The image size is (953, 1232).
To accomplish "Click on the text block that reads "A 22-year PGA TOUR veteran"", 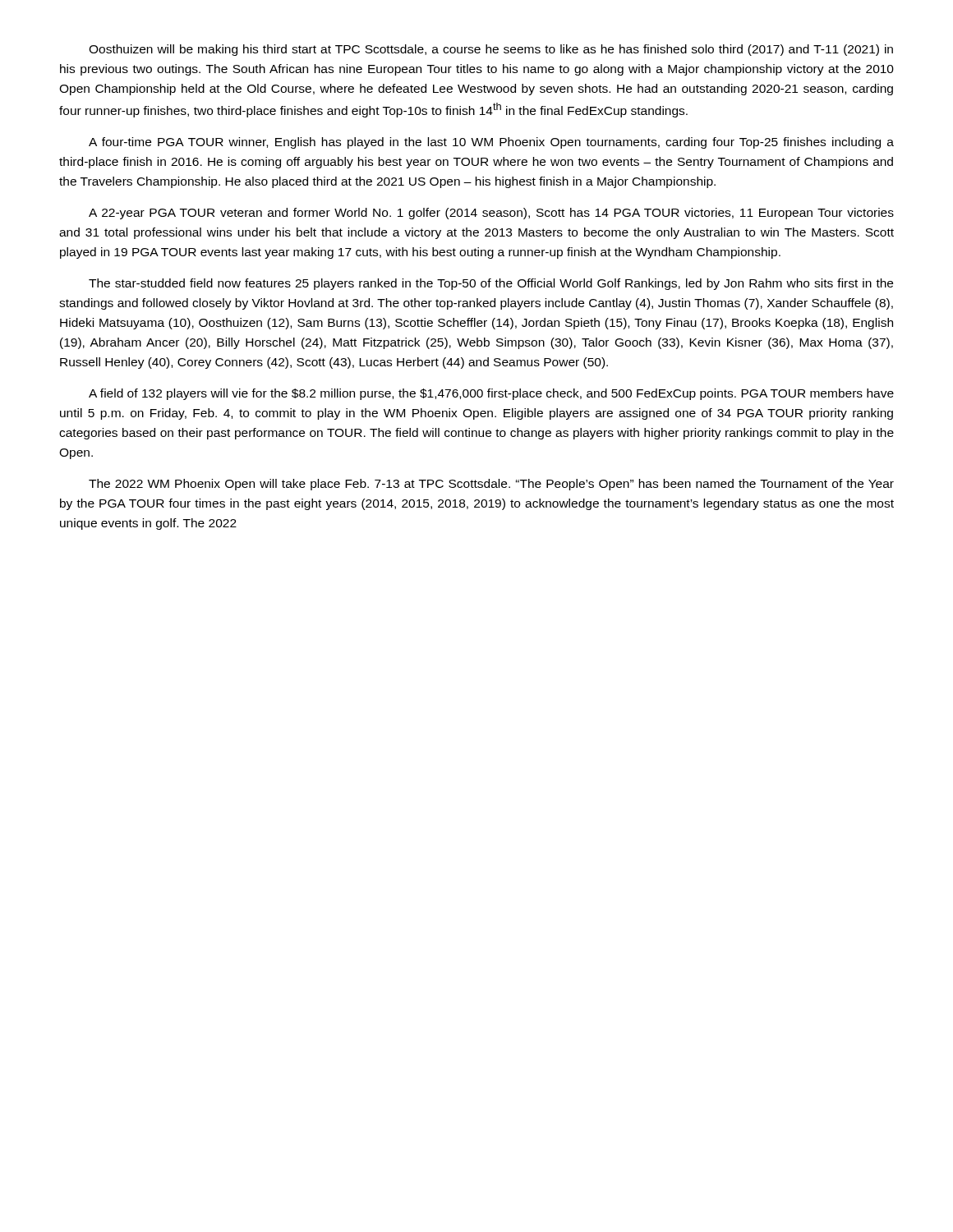I will point(476,232).
